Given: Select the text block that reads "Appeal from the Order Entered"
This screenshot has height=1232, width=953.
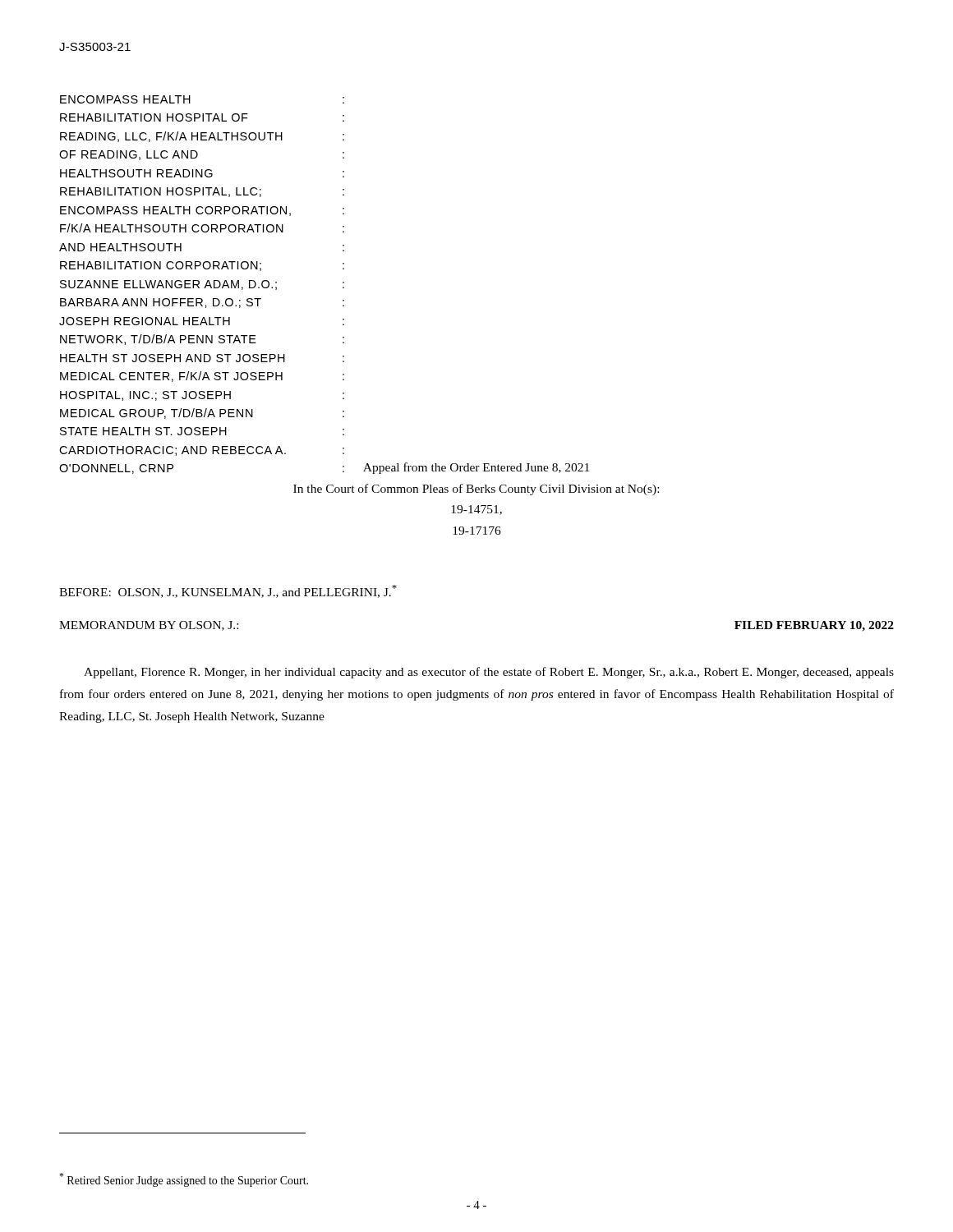Looking at the screenshot, I should pos(476,498).
